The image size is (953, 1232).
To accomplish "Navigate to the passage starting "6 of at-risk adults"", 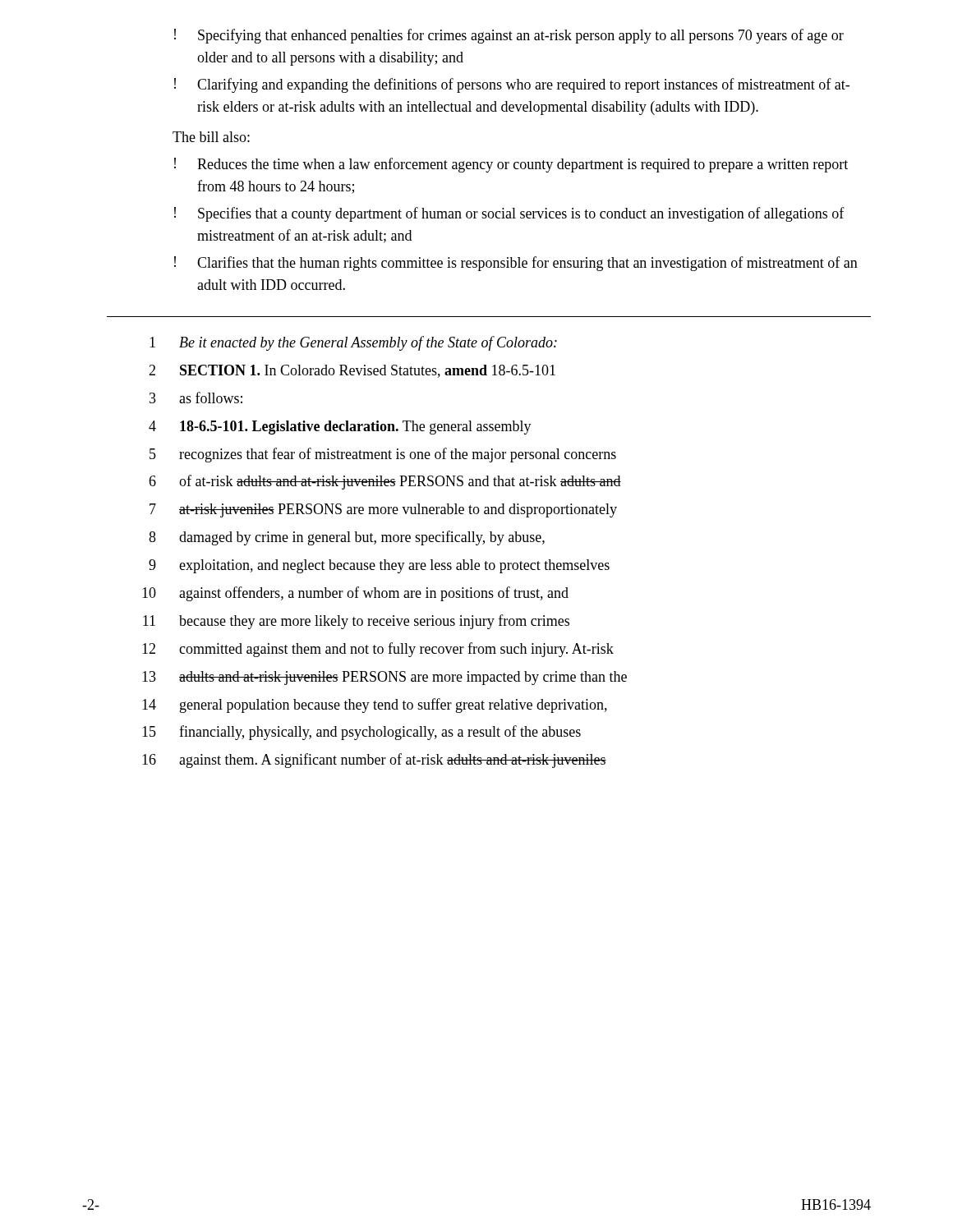I will (x=489, y=482).
